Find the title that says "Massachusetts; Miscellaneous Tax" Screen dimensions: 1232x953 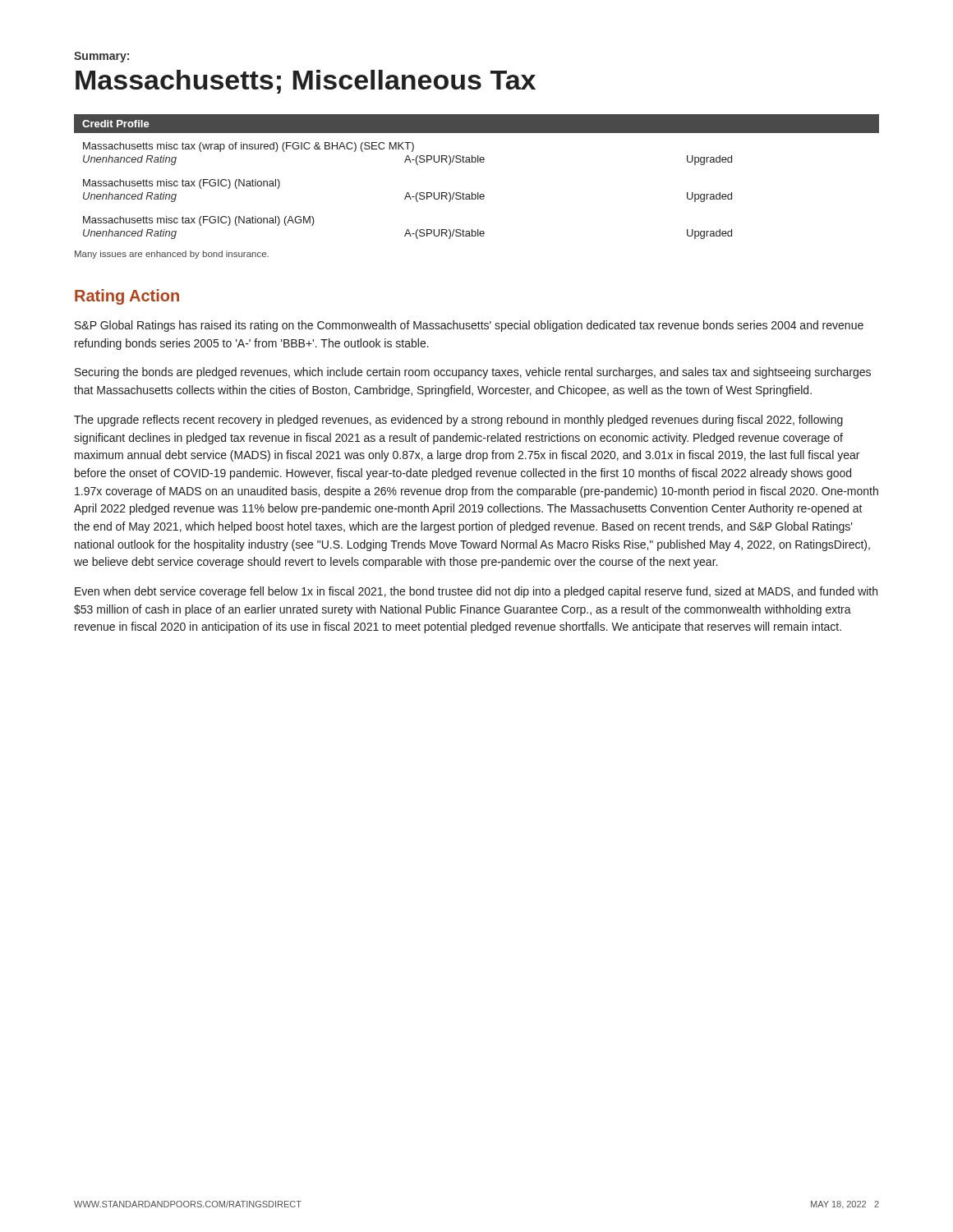[305, 80]
